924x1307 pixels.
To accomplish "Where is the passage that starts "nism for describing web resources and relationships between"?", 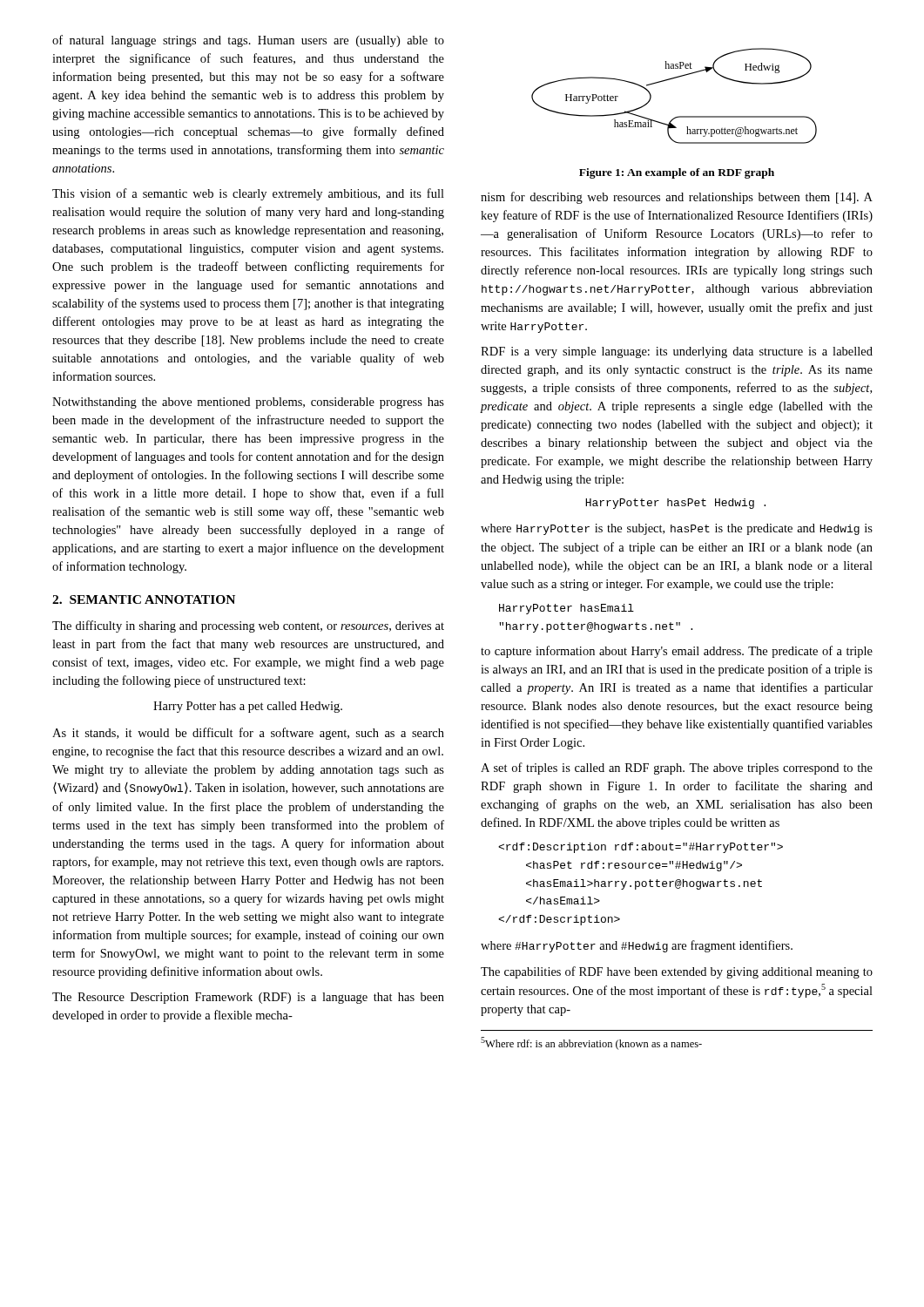I will pyautogui.click(x=677, y=262).
